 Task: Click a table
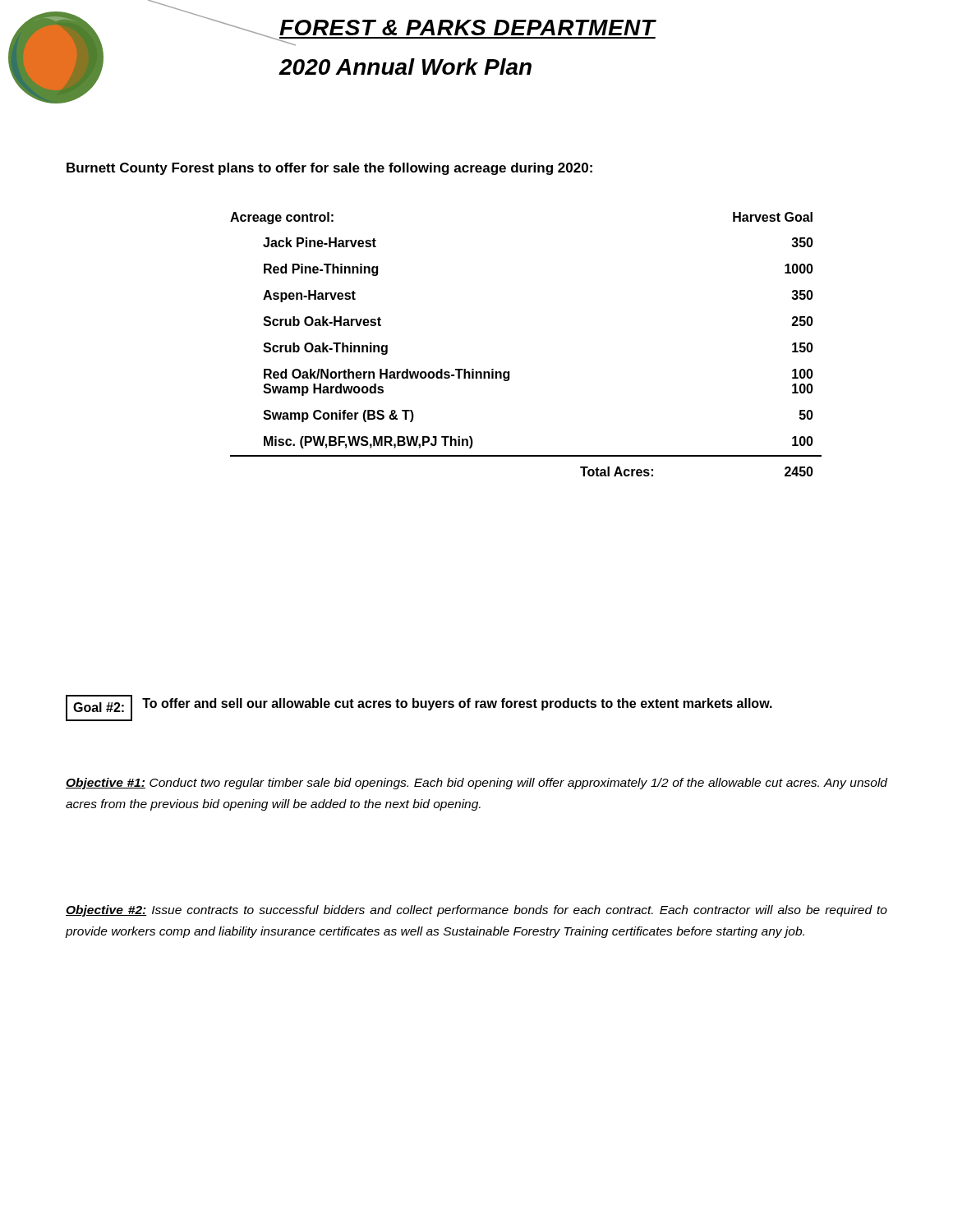(x=476, y=345)
